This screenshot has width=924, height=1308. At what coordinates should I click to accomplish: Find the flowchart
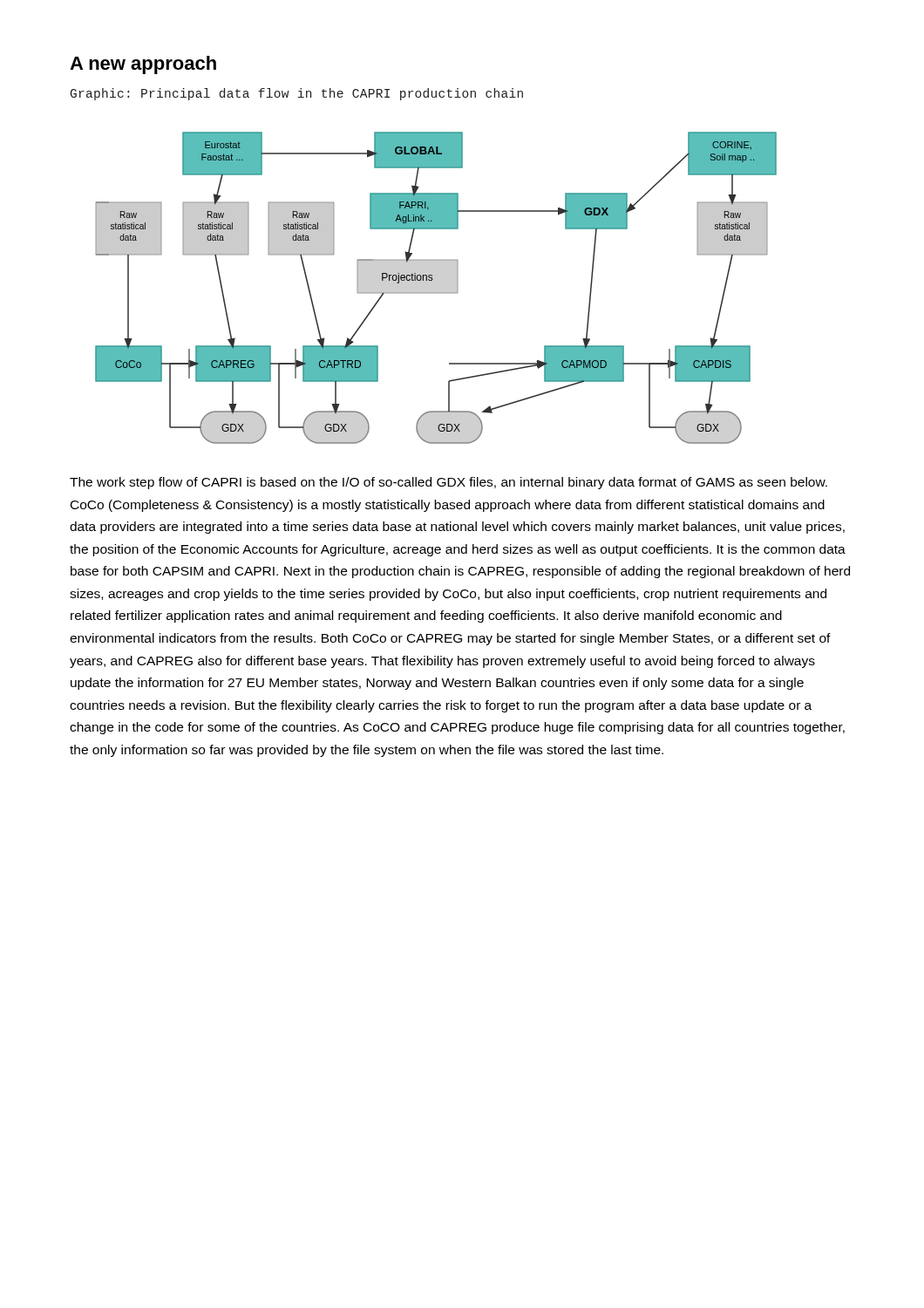pos(462,287)
